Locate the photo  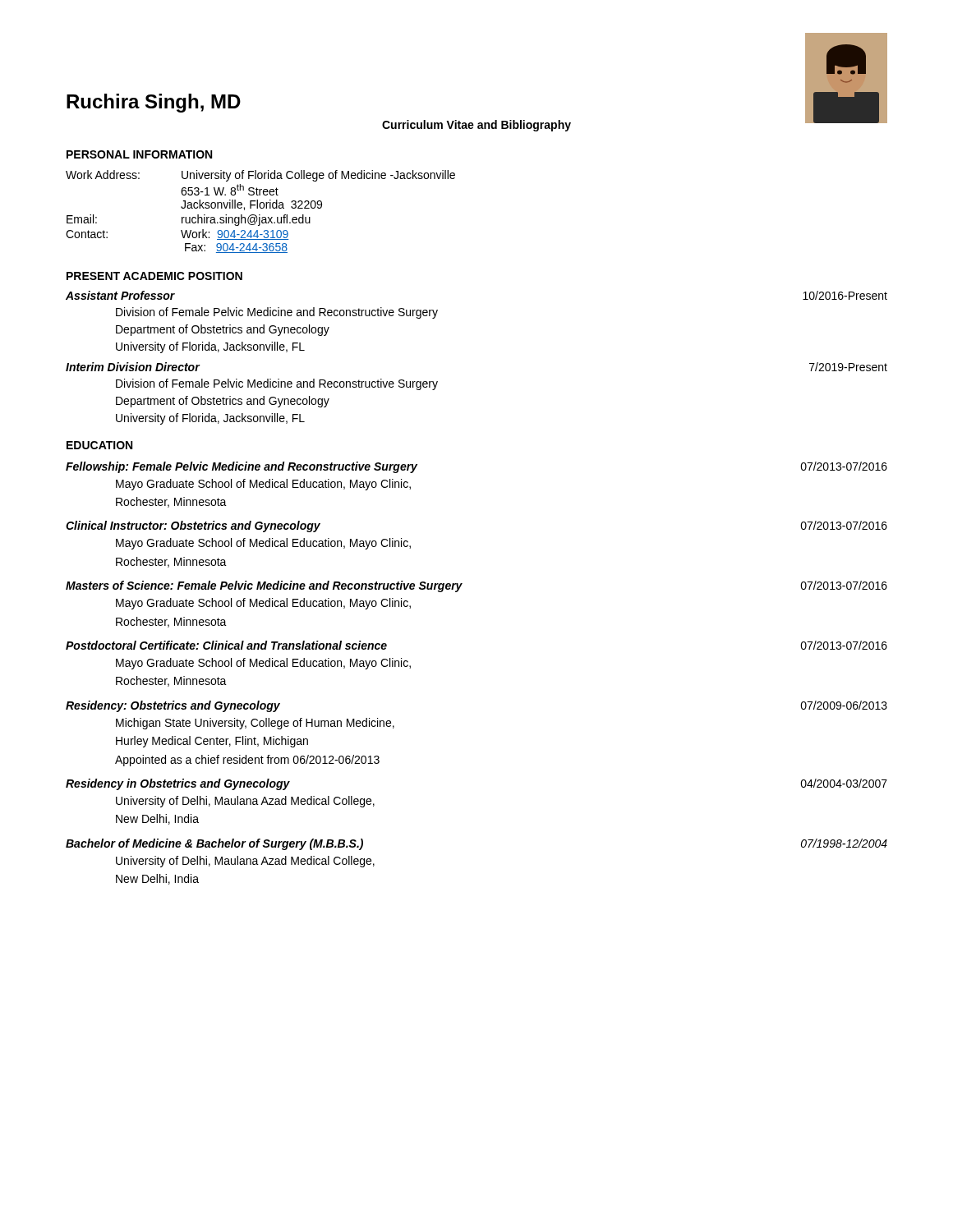[846, 78]
